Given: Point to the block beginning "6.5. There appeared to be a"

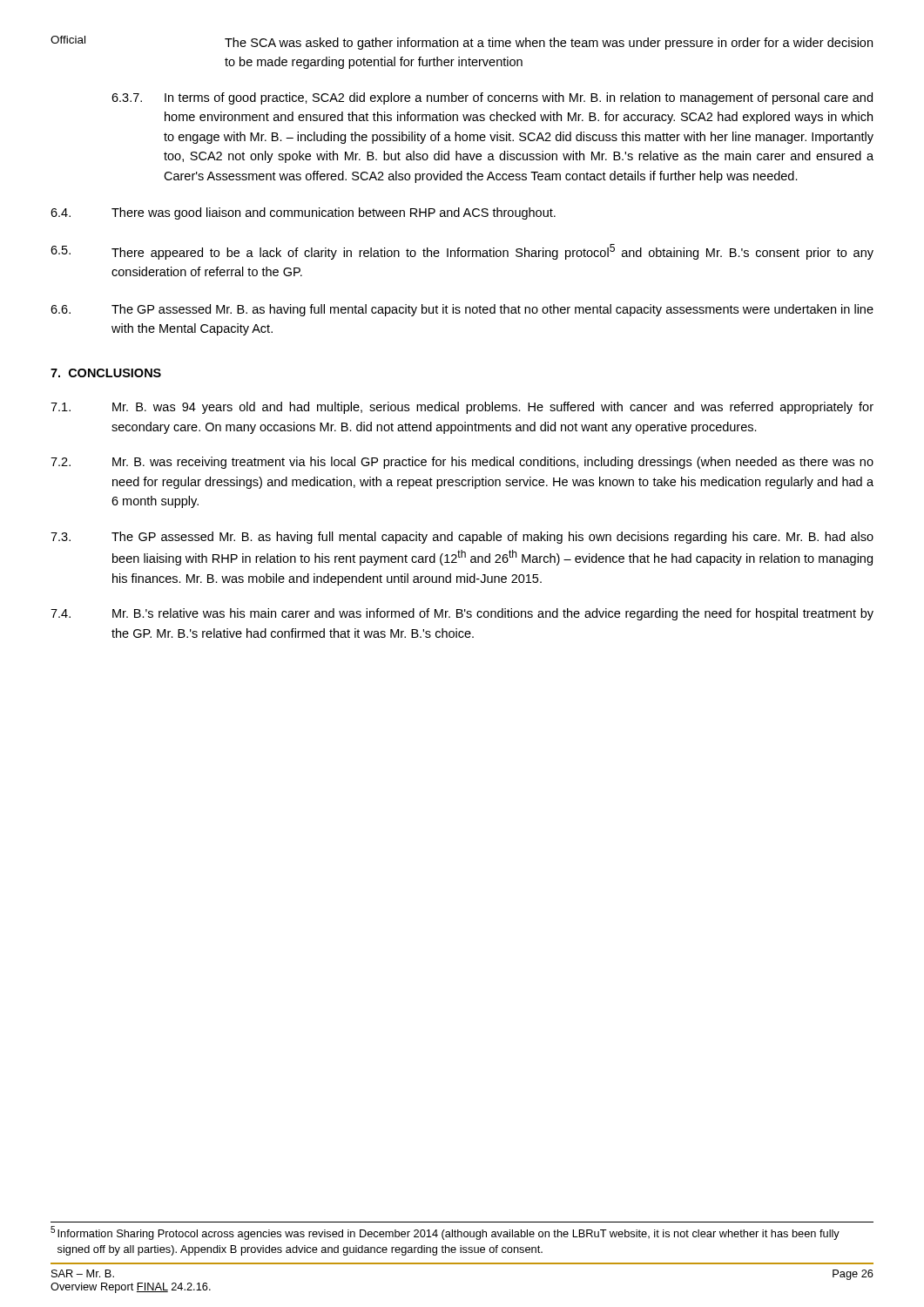Looking at the screenshot, I should 462,261.
